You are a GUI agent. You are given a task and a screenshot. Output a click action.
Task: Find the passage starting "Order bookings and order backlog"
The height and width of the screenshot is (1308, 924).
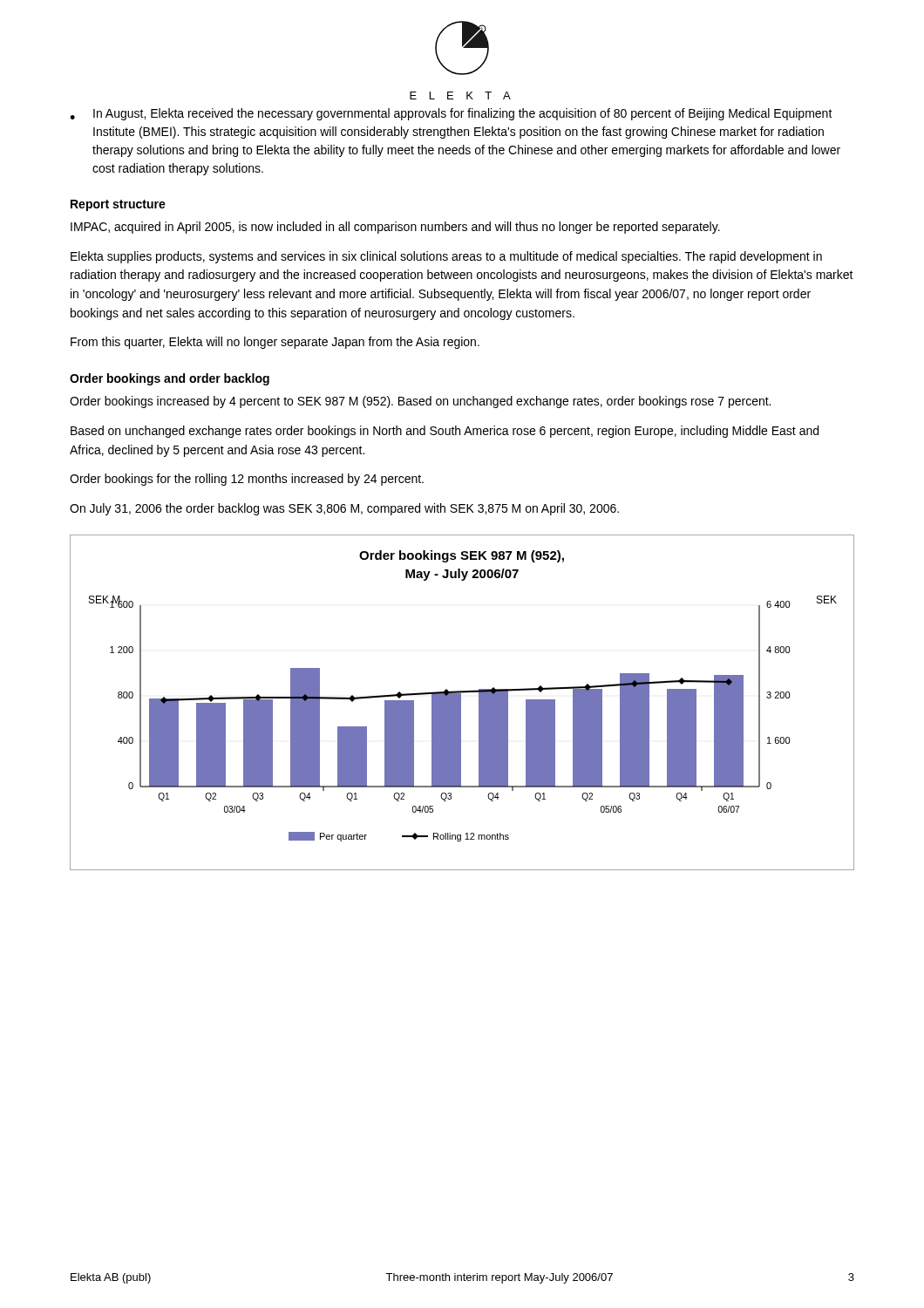pos(170,379)
